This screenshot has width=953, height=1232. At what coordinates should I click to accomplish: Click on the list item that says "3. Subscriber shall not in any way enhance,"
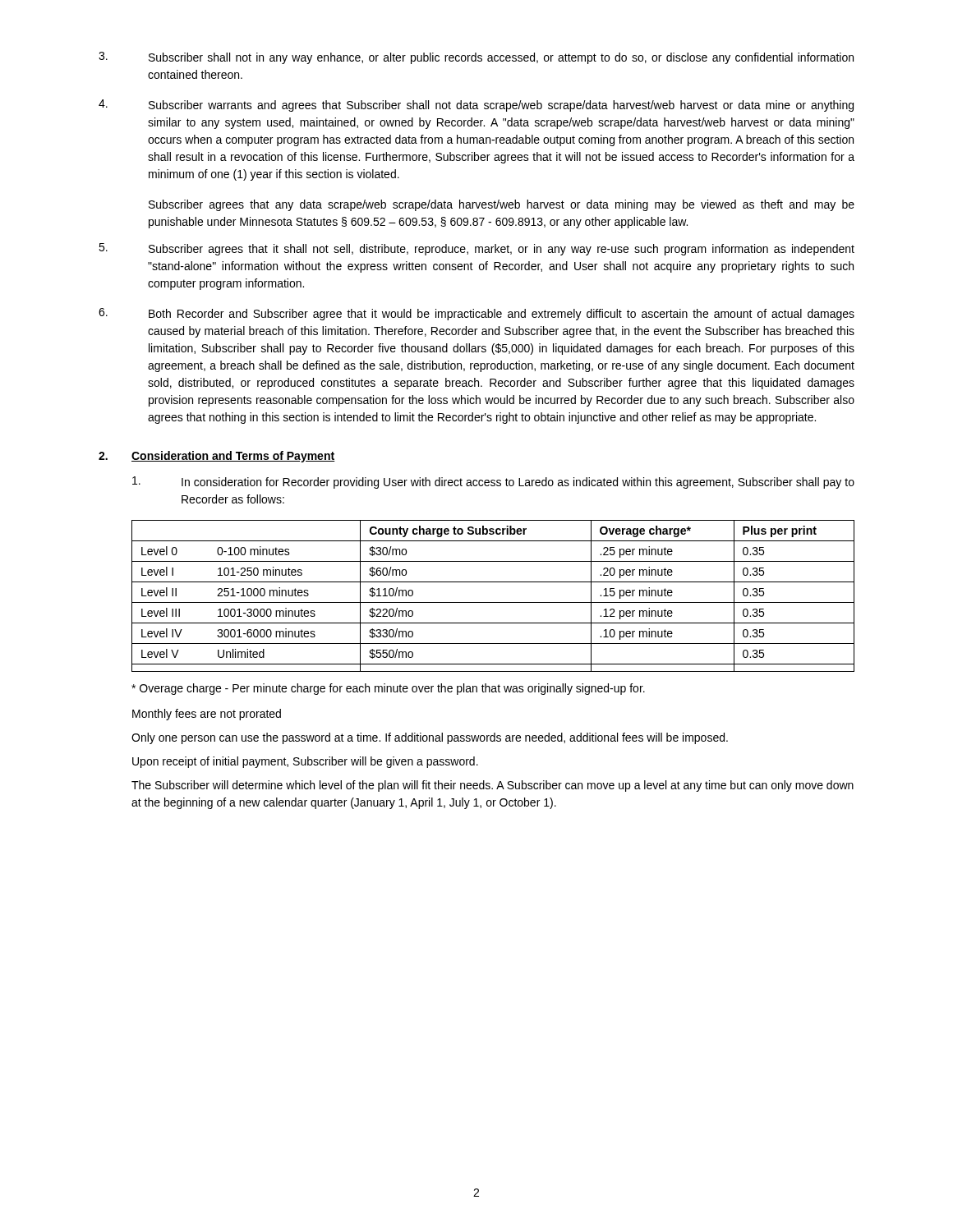[x=476, y=67]
